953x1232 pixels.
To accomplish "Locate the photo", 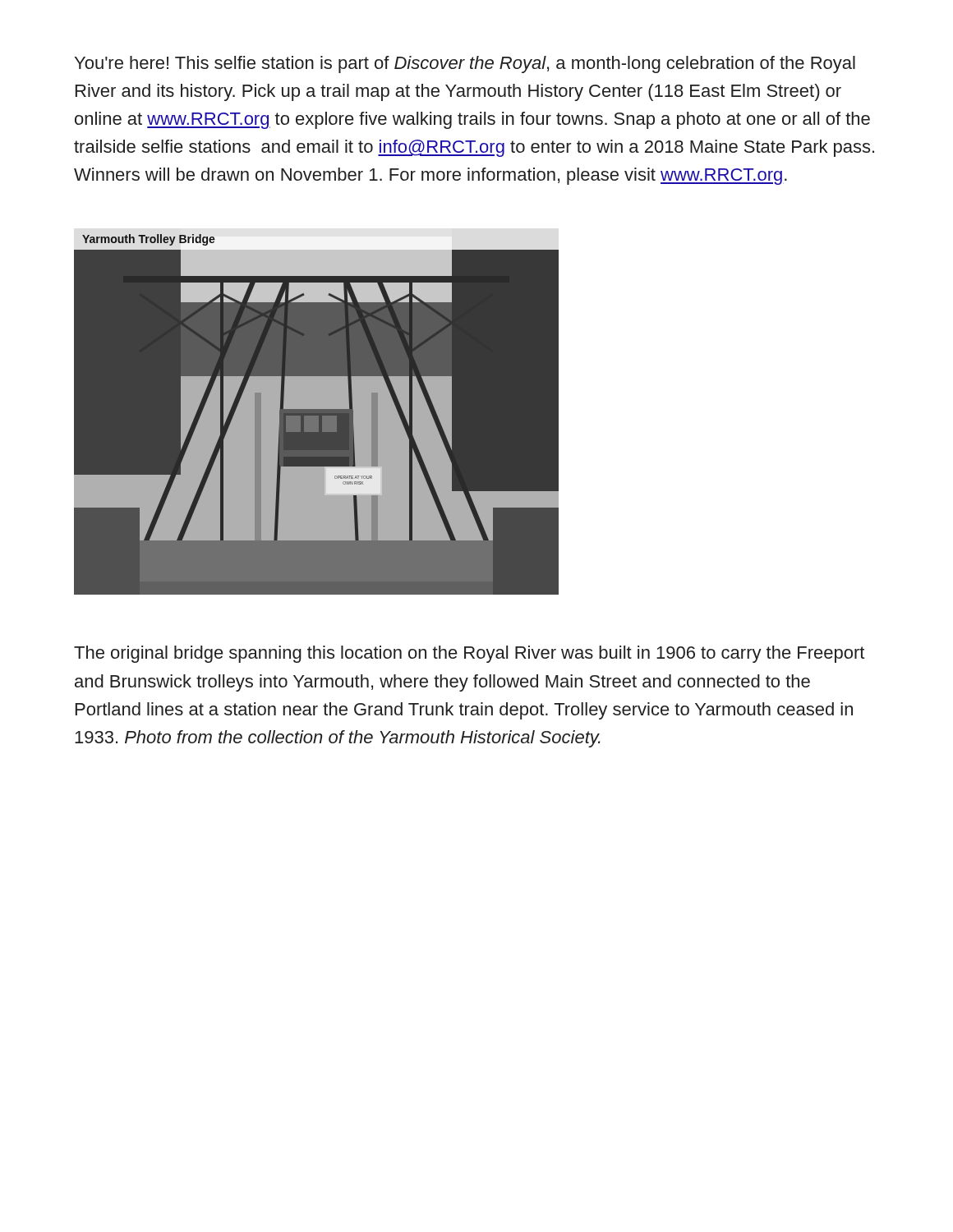I will (476, 414).
